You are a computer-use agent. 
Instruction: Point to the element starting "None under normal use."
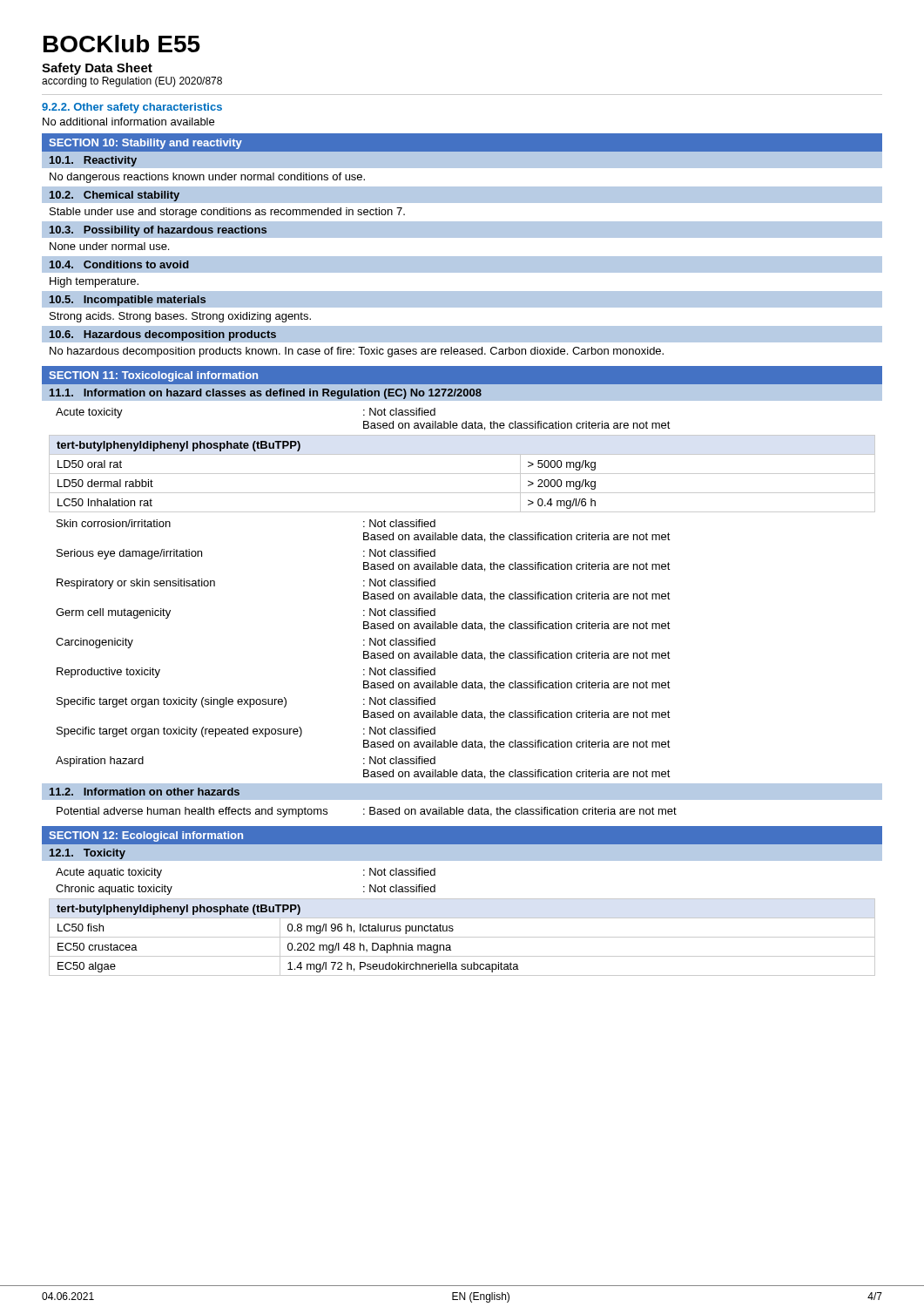click(462, 247)
